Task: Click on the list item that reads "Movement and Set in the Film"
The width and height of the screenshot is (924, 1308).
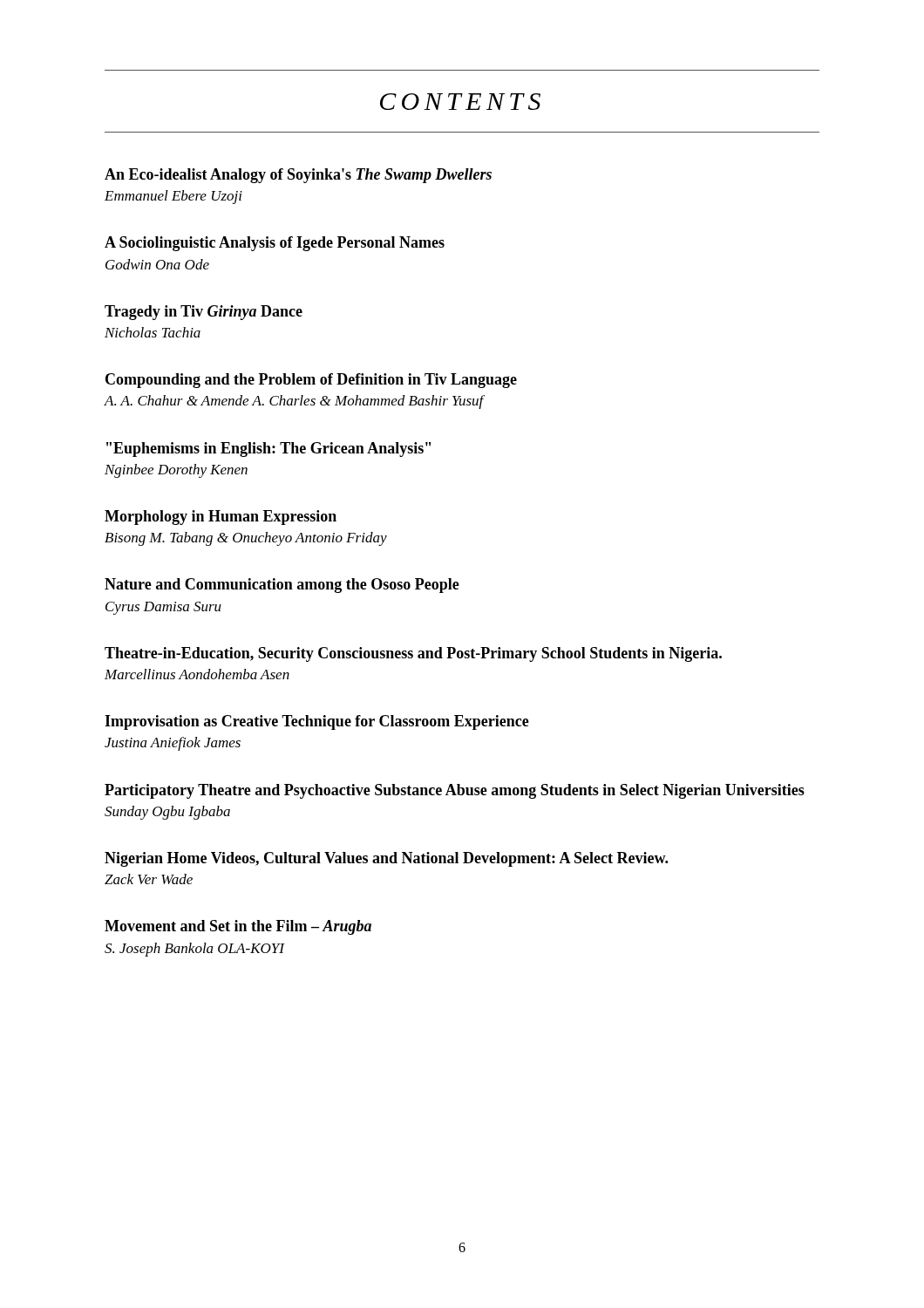Action: 238,927
